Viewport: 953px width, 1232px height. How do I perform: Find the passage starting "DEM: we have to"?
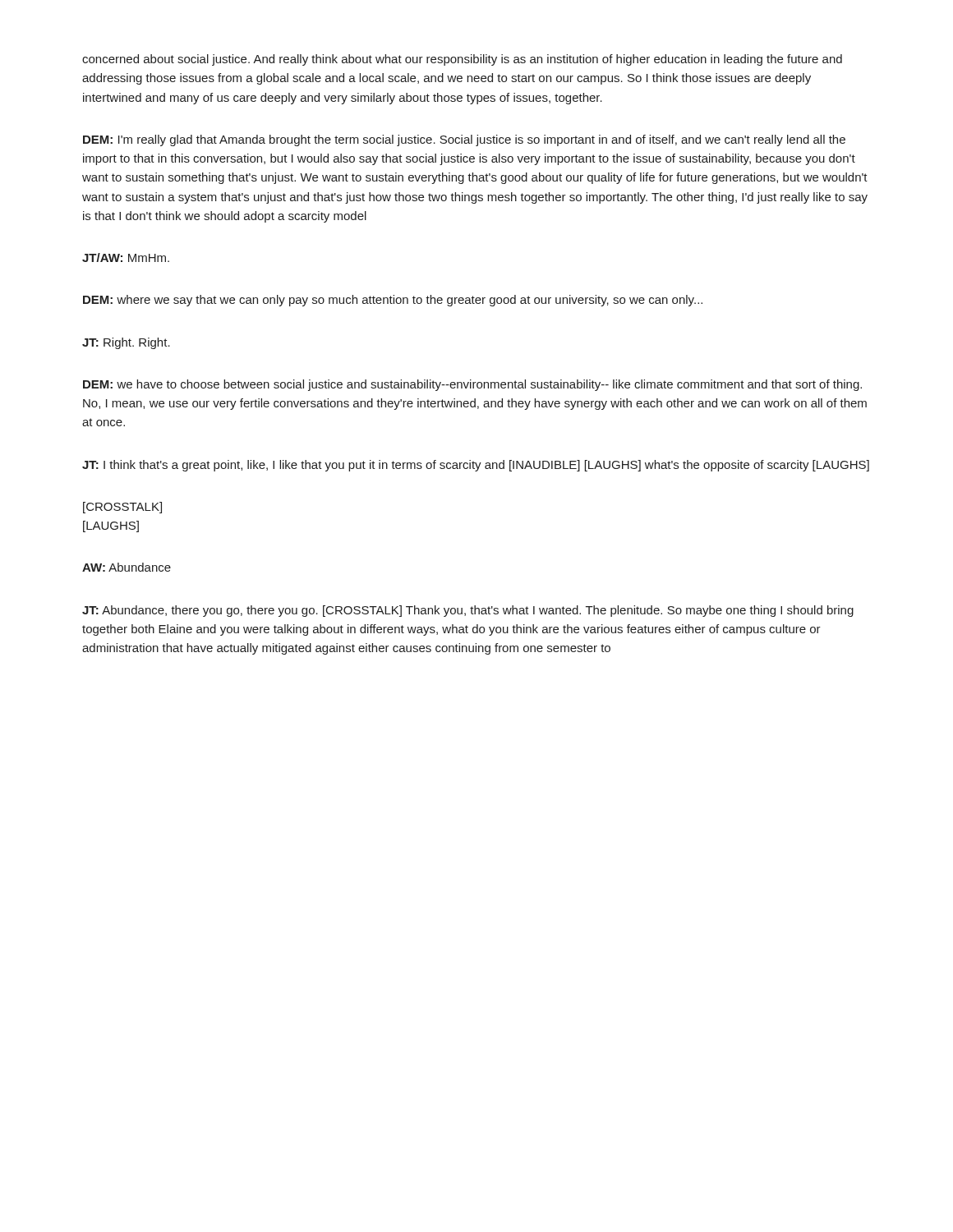pyautogui.click(x=475, y=403)
